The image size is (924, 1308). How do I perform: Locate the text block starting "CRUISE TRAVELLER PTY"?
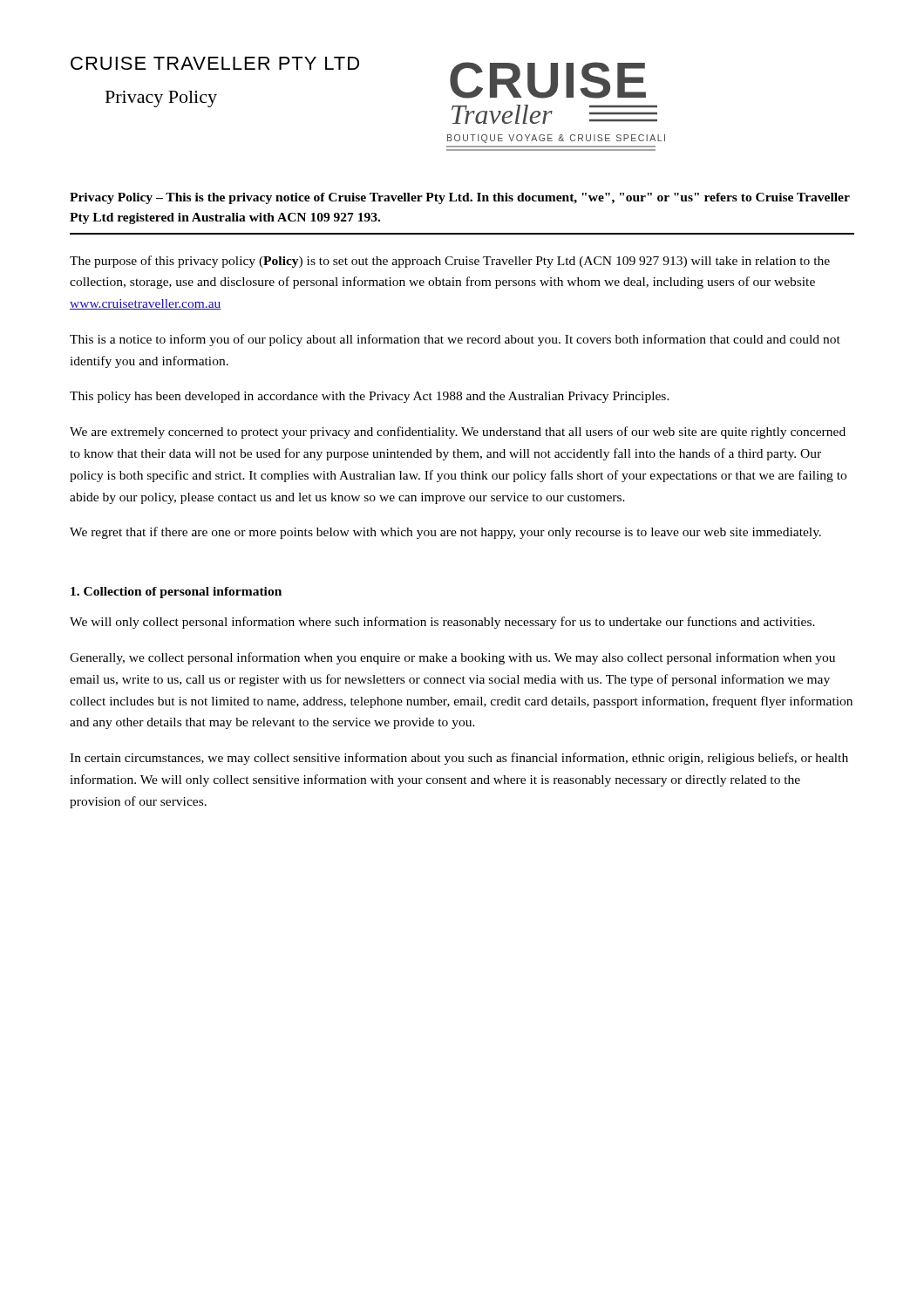click(x=215, y=63)
